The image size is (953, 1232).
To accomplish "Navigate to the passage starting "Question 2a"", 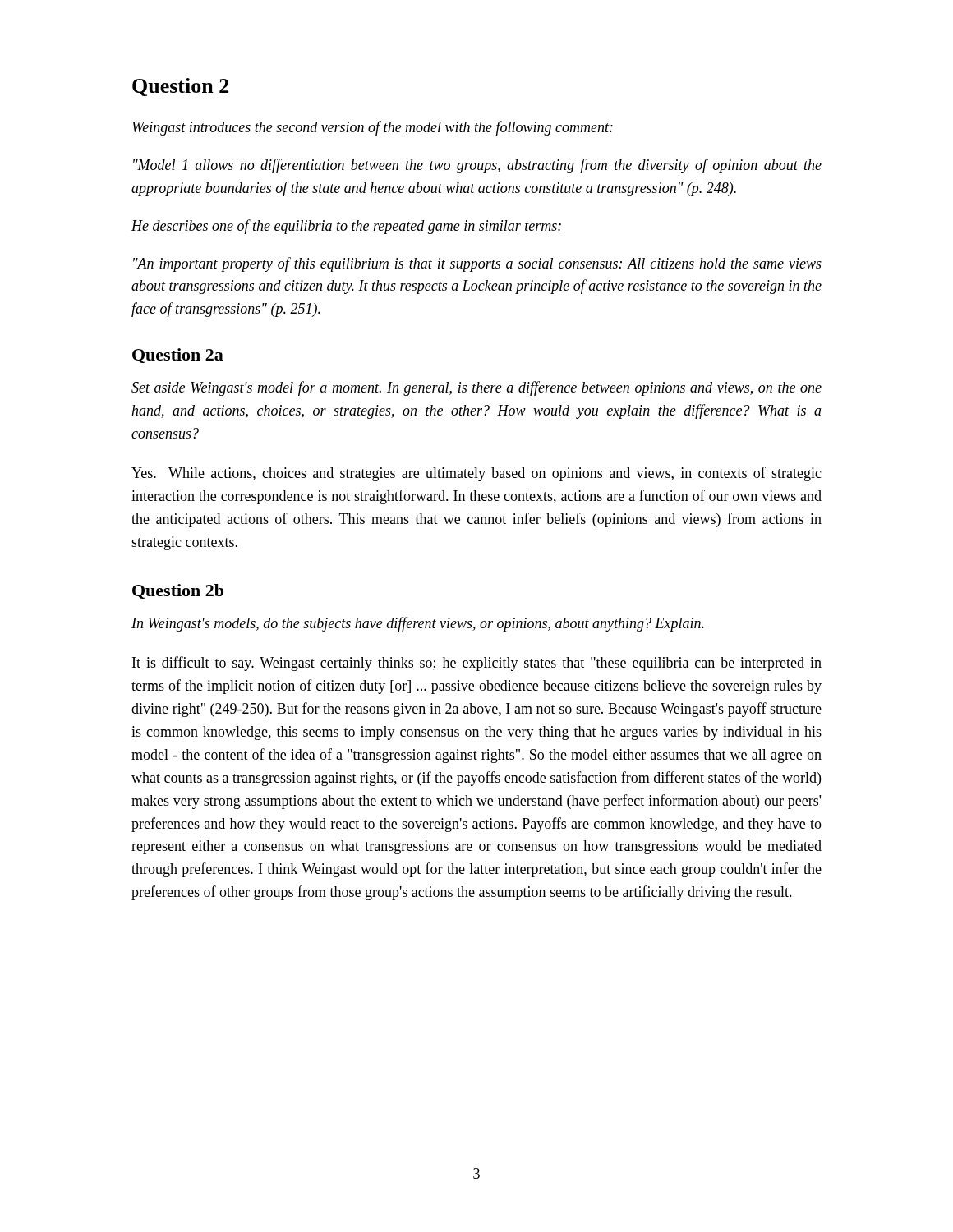I will tap(178, 356).
